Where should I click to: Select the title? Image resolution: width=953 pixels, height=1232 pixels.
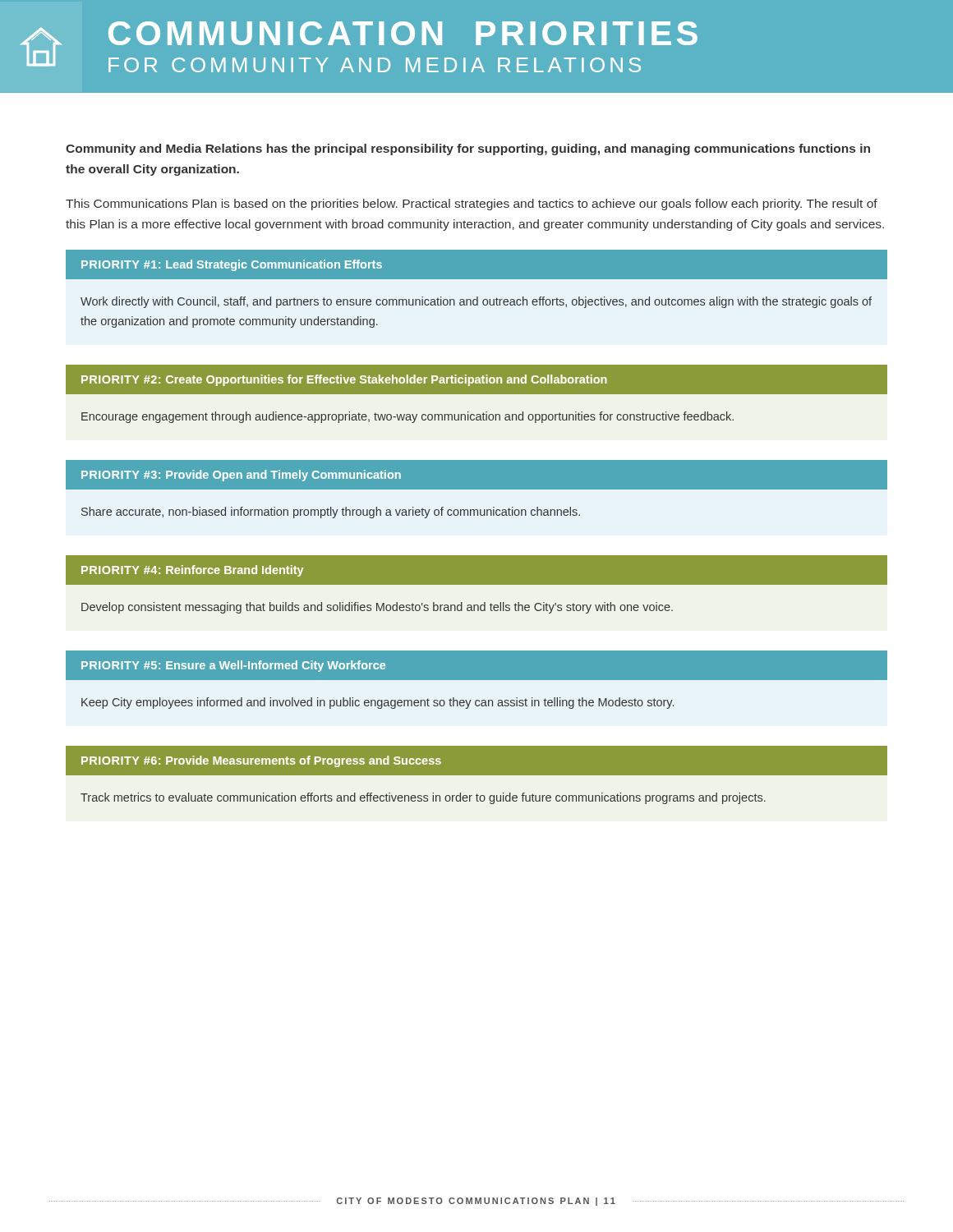tap(476, 47)
